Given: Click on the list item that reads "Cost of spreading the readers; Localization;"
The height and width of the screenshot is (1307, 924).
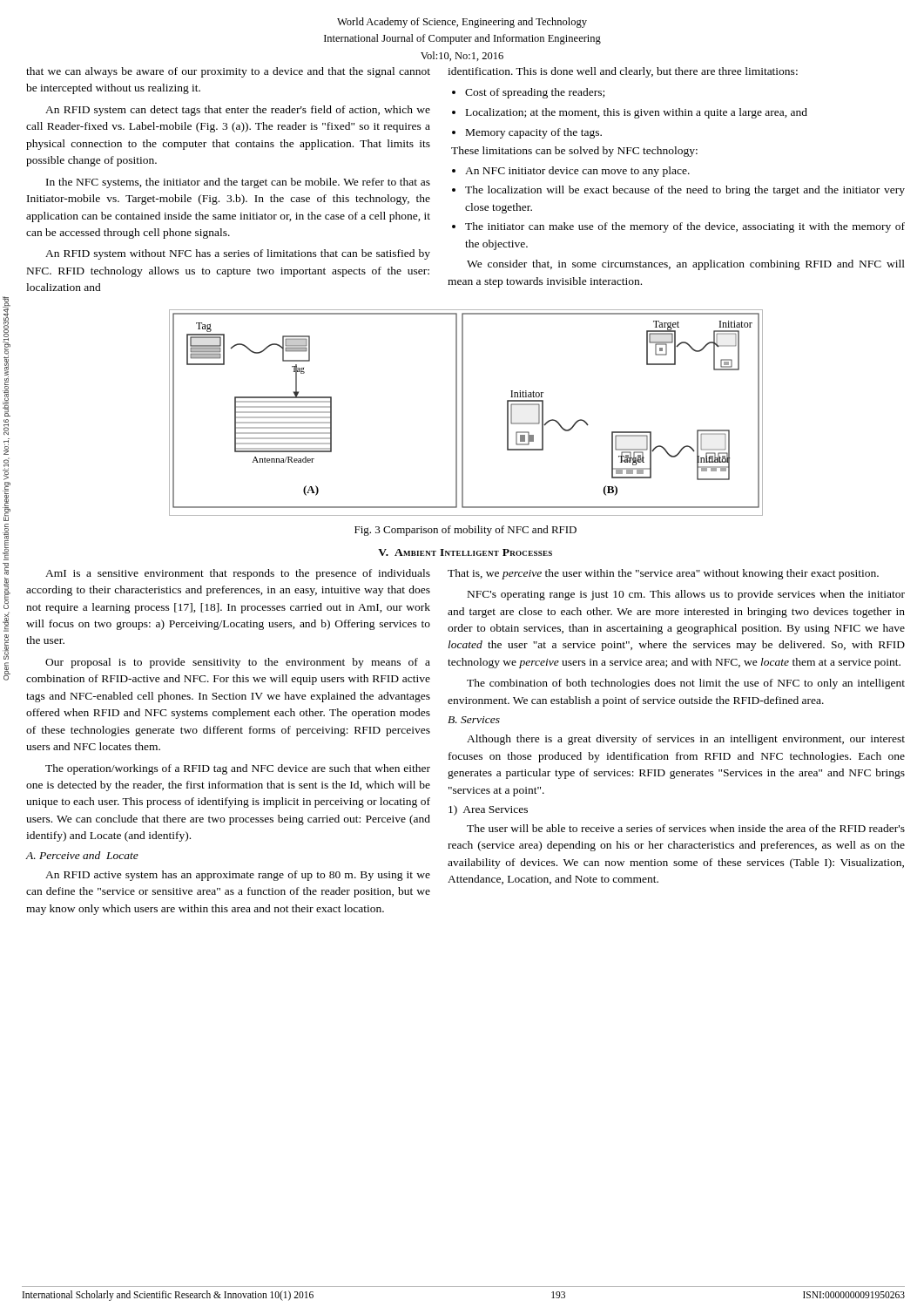Looking at the screenshot, I should coord(676,112).
